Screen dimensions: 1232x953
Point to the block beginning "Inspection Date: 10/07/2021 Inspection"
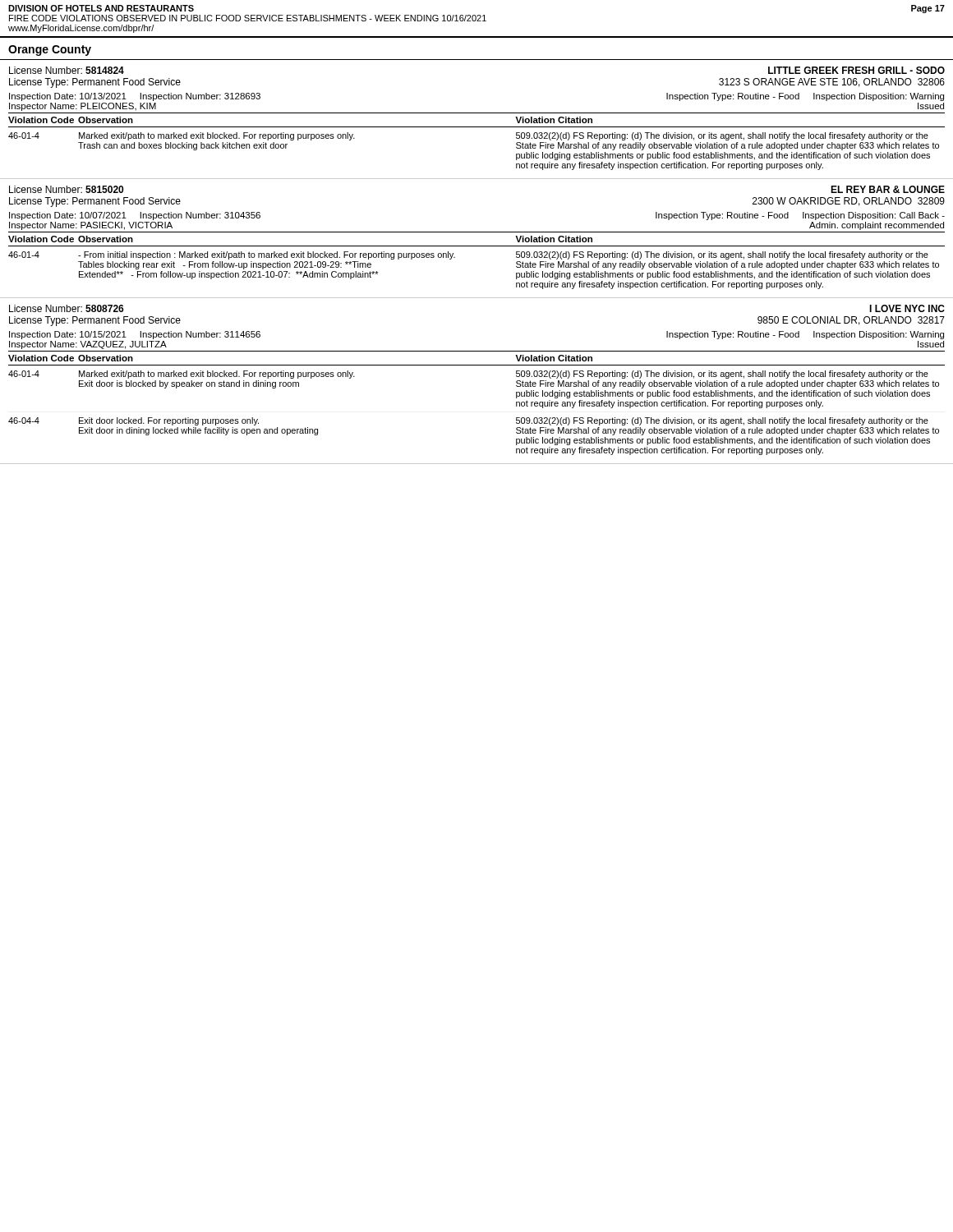[x=476, y=220]
